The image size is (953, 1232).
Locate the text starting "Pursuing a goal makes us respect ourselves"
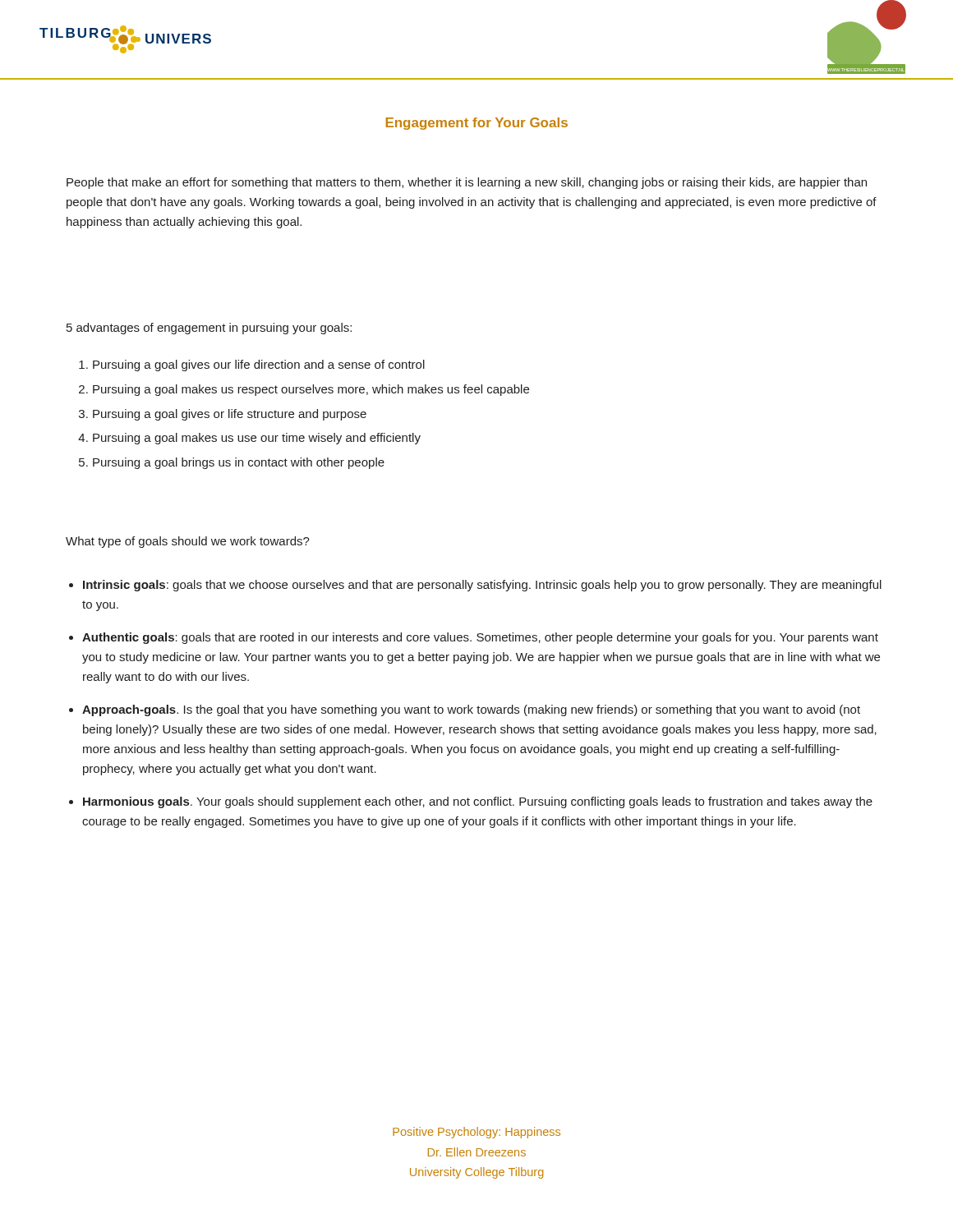coord(311,389)
